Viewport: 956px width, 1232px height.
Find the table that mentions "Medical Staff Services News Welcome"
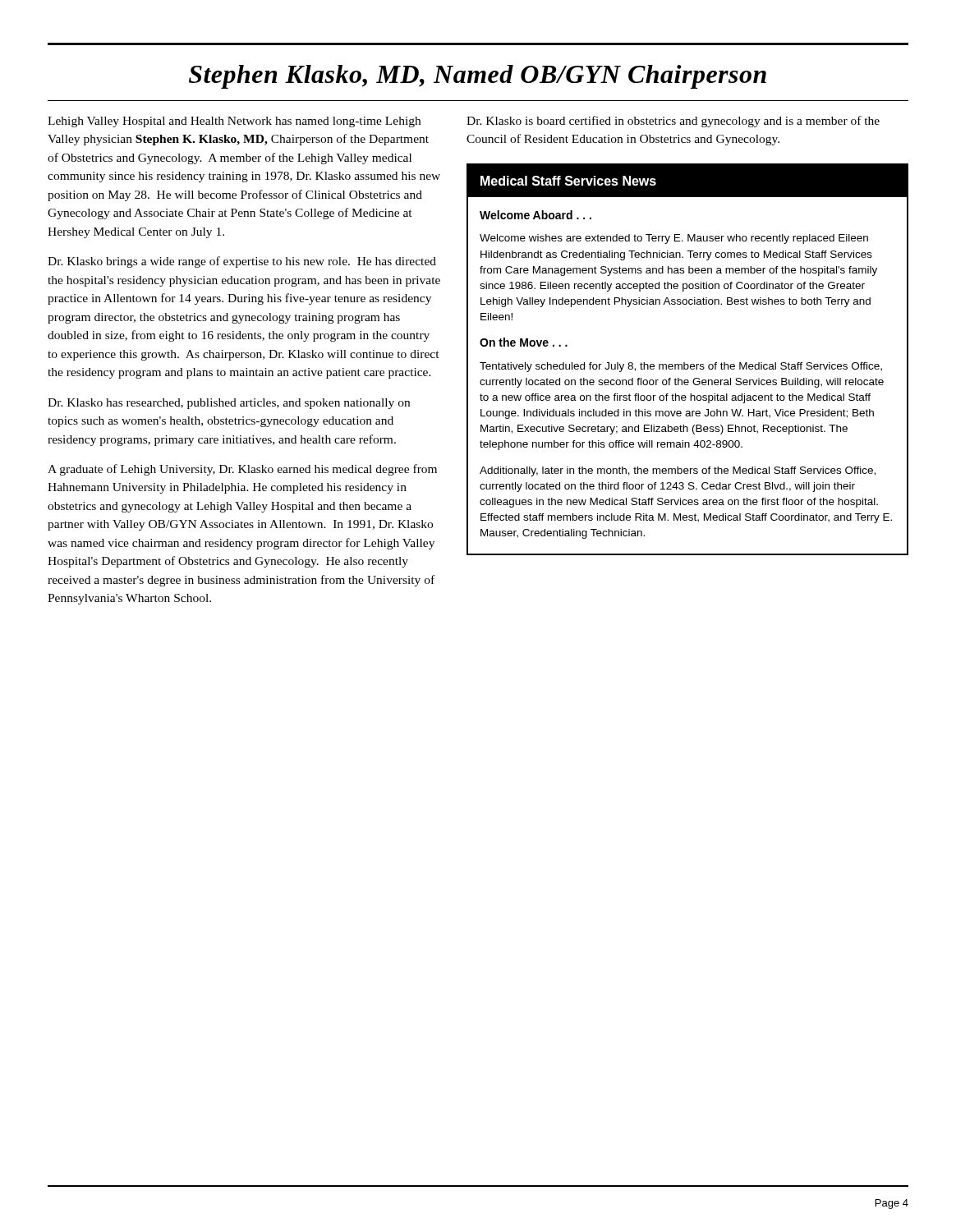pos(687,359)
